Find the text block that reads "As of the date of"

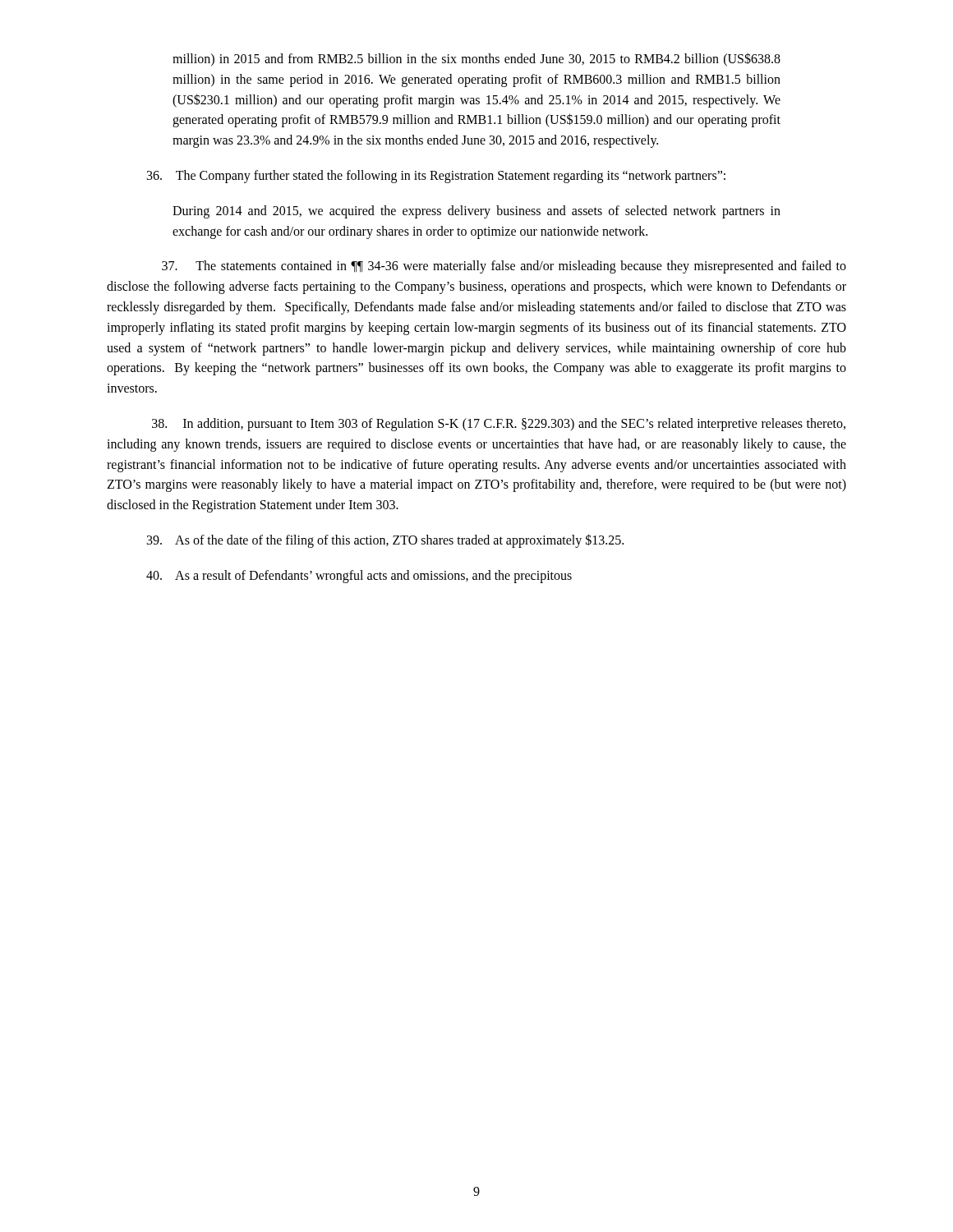476,541
